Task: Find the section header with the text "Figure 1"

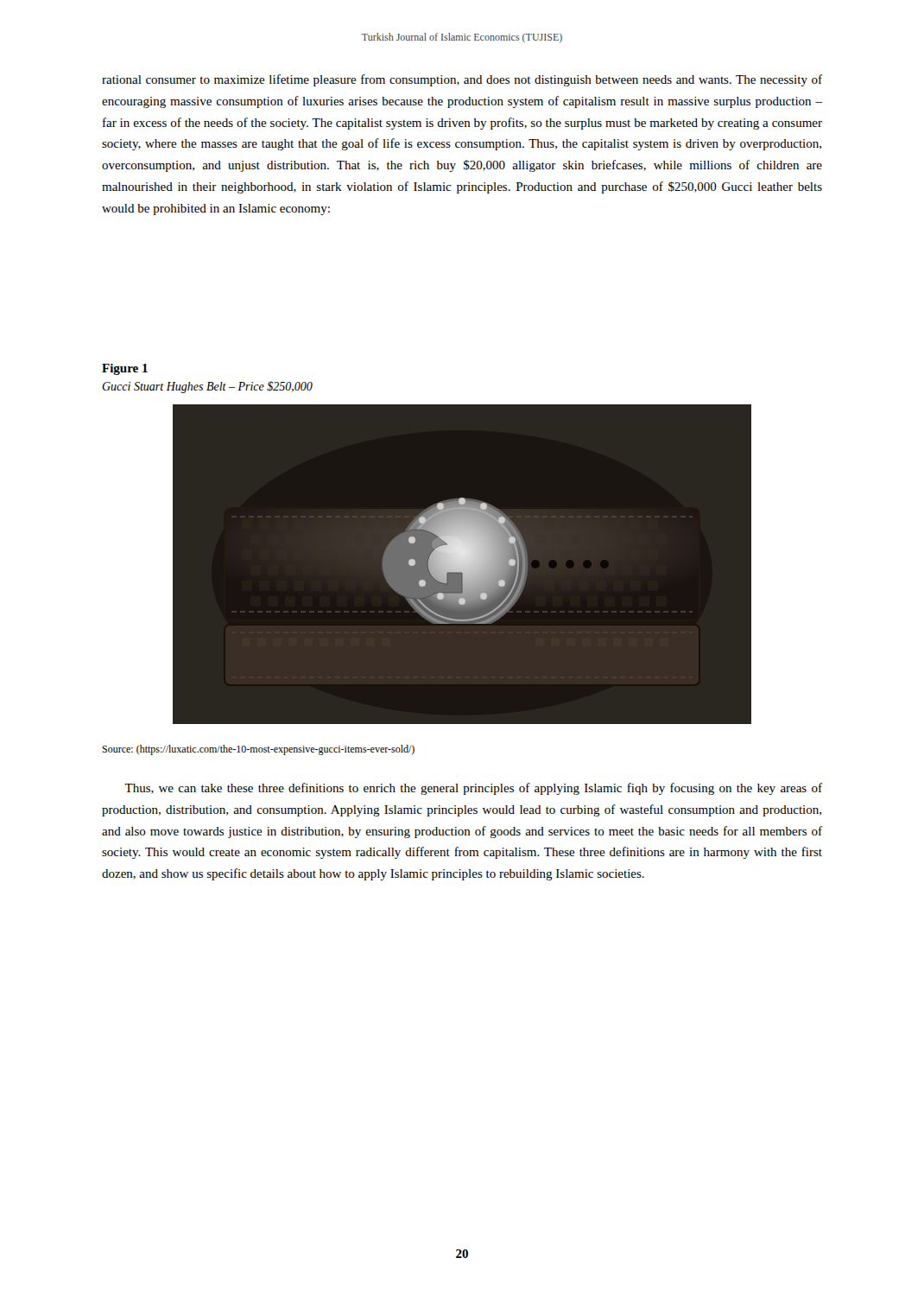Action: pos(125,368)
